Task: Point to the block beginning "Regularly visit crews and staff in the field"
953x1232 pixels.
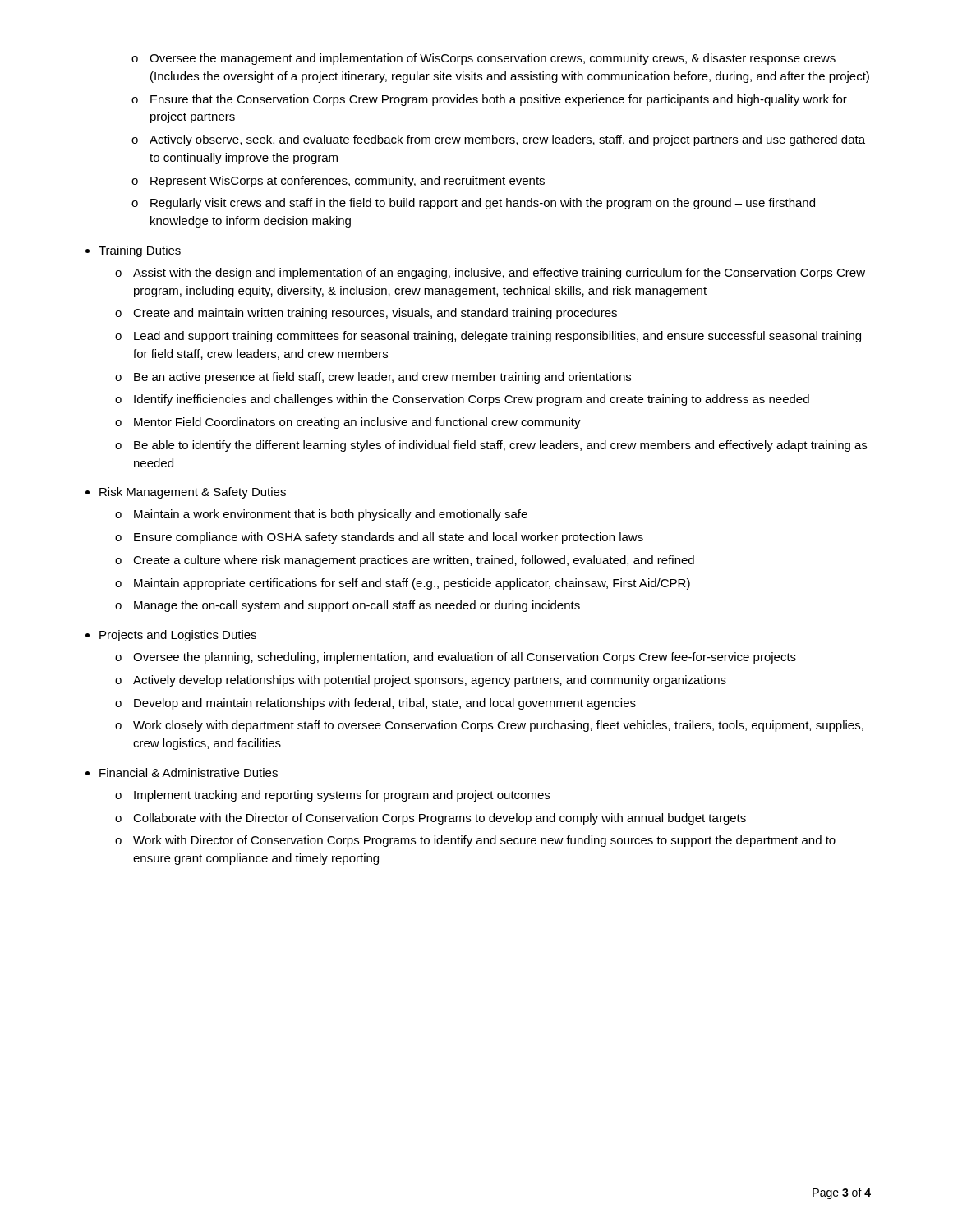Action: point(483,212)
